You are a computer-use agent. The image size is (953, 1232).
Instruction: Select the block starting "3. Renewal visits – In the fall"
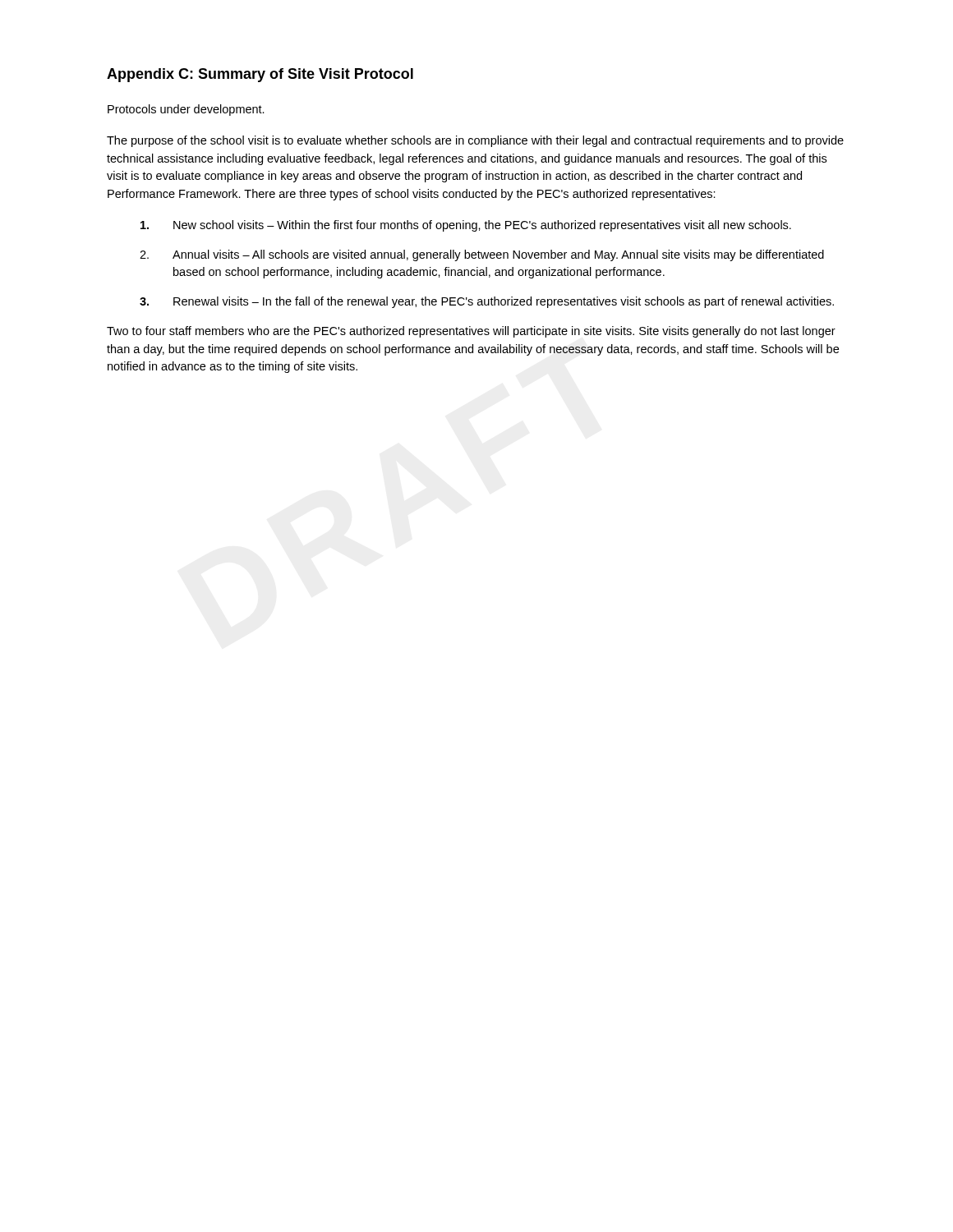(x=493, y=302)
